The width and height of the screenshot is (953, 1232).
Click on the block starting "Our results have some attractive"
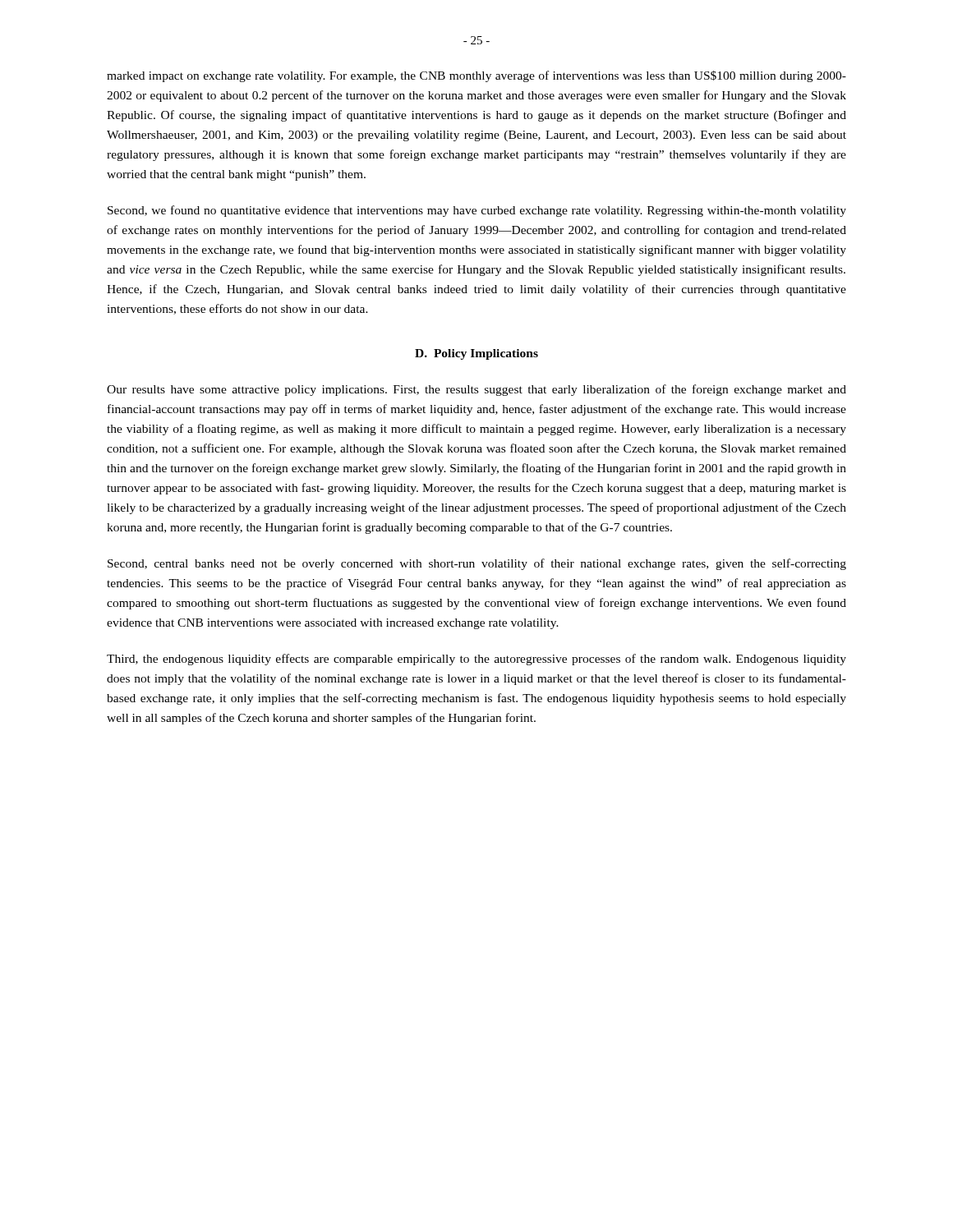[476, 458]
